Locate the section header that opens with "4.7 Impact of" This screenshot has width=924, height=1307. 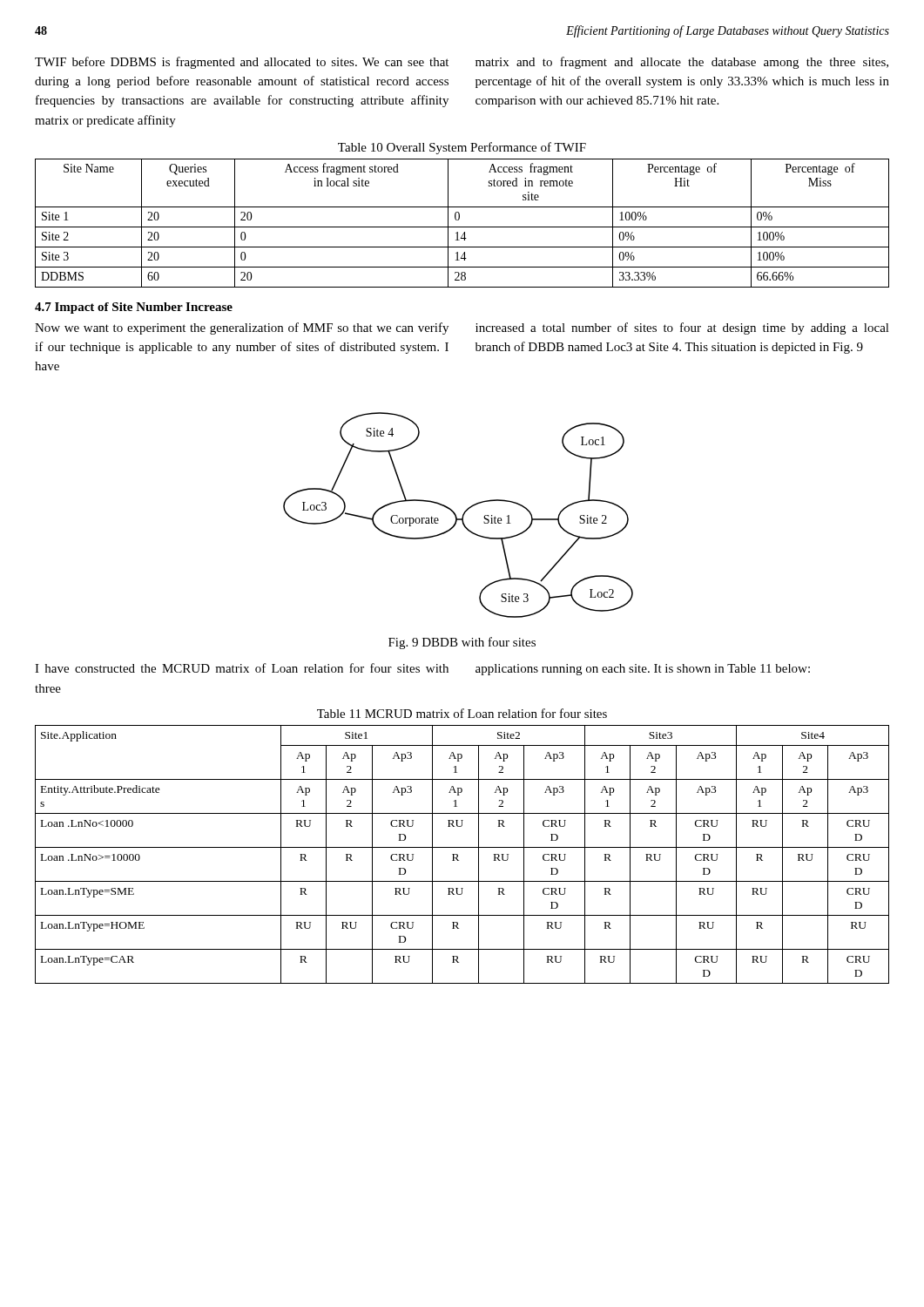pyautogui.click(x=134, y=306)
